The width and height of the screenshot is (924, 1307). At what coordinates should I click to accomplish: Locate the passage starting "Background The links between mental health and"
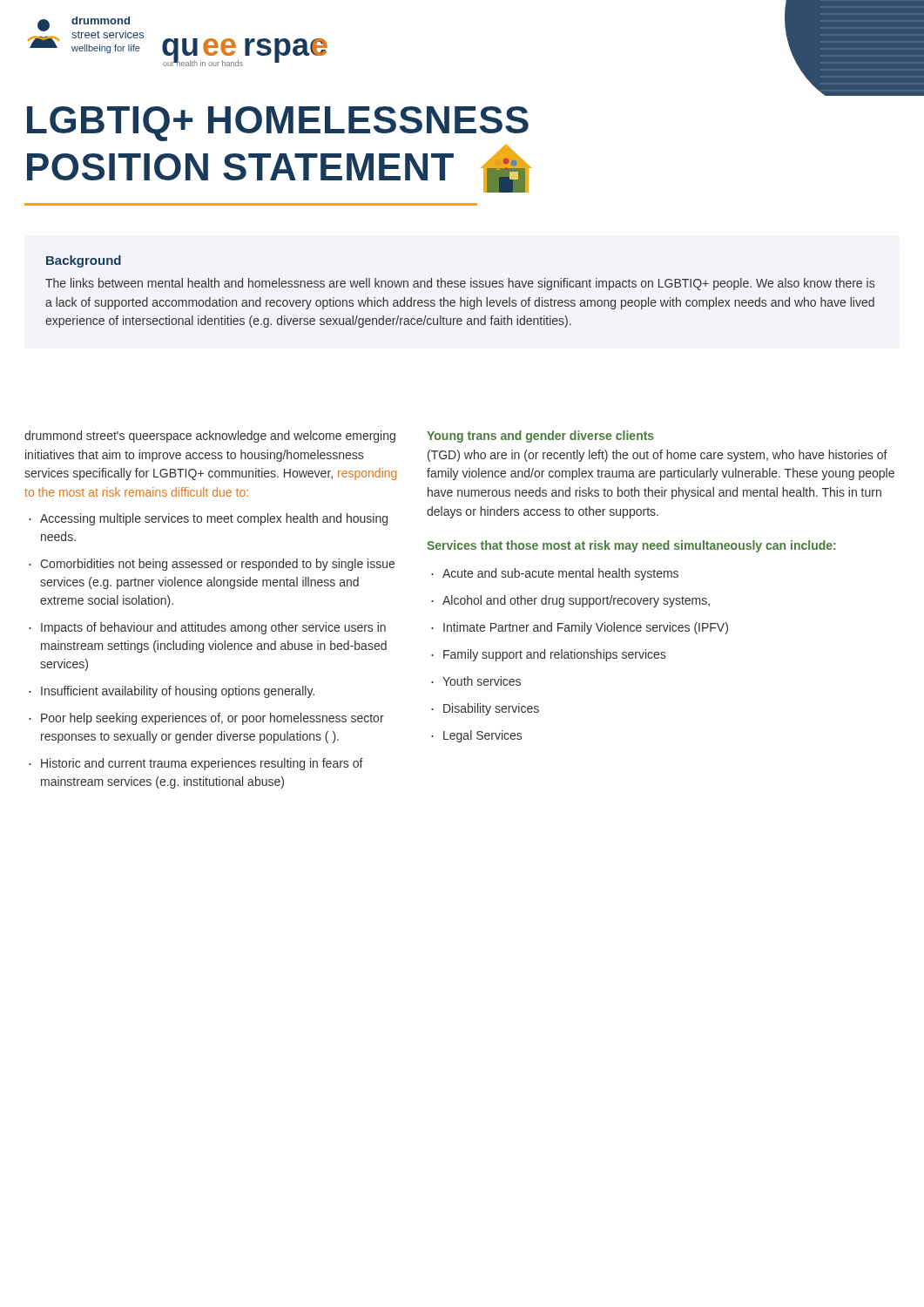[x=462, y=292]
